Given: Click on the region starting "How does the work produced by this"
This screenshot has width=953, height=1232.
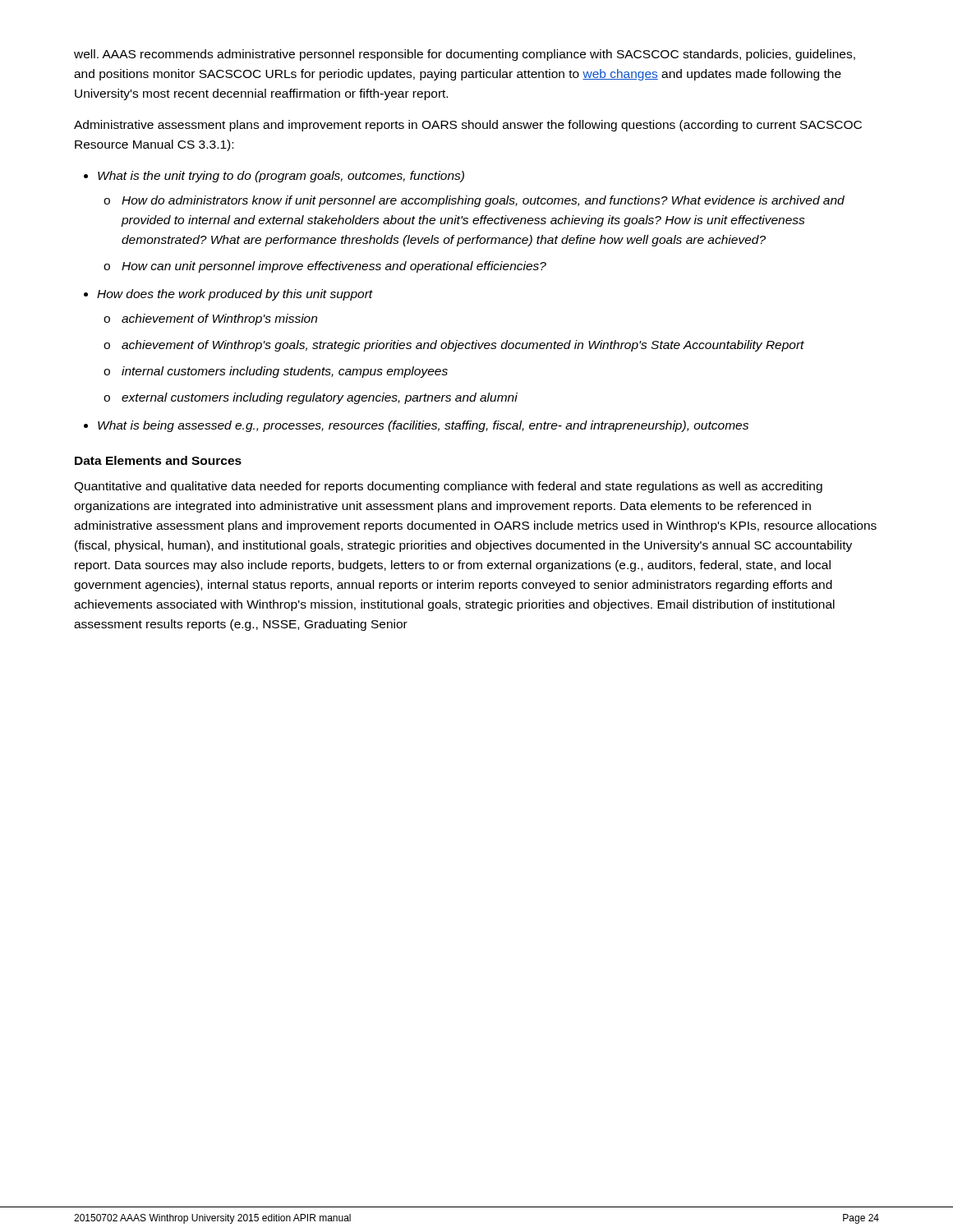Looking at the screenshot, I should click(488, 347).
